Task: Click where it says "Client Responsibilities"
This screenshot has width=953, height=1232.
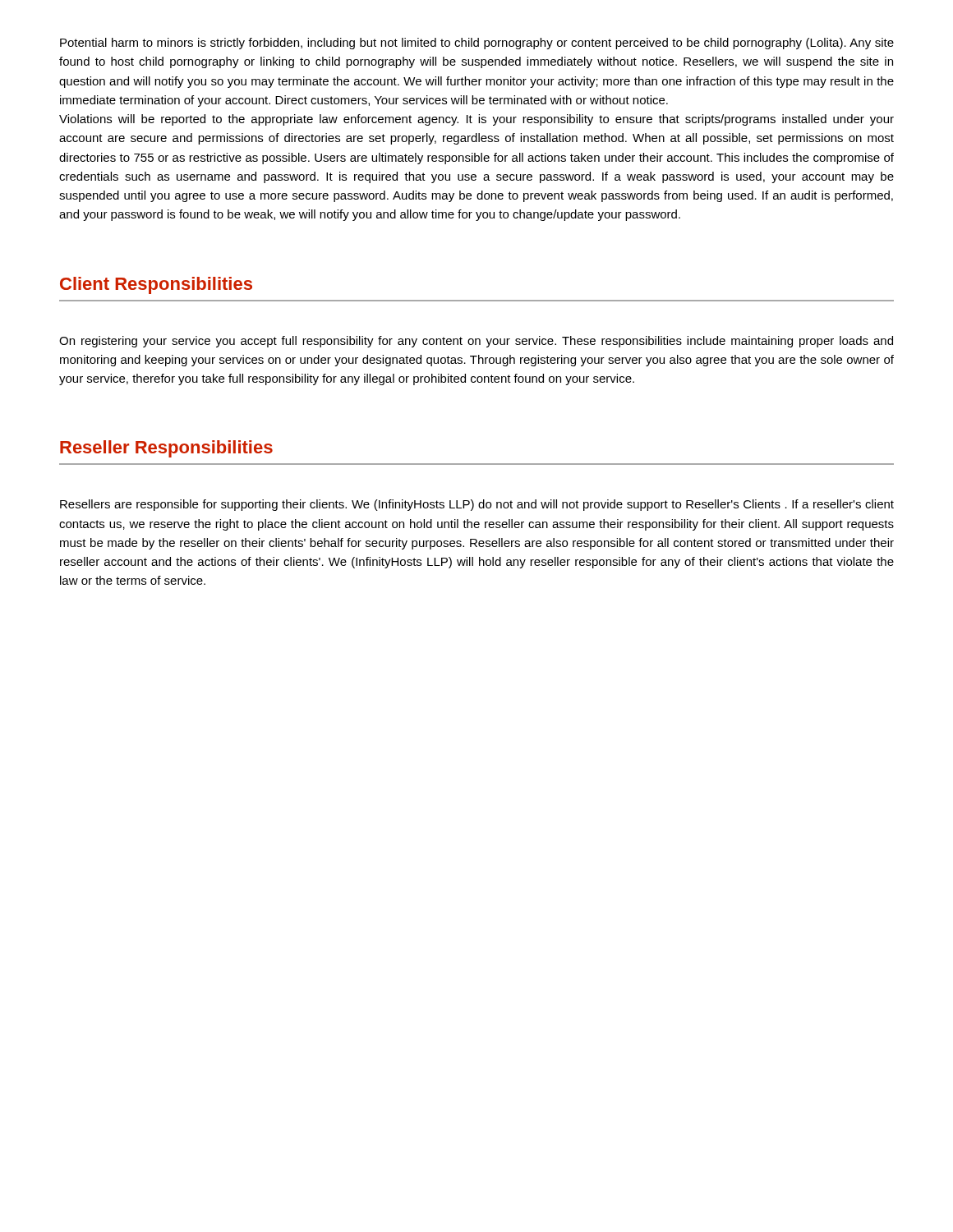Action: [156, 283]
